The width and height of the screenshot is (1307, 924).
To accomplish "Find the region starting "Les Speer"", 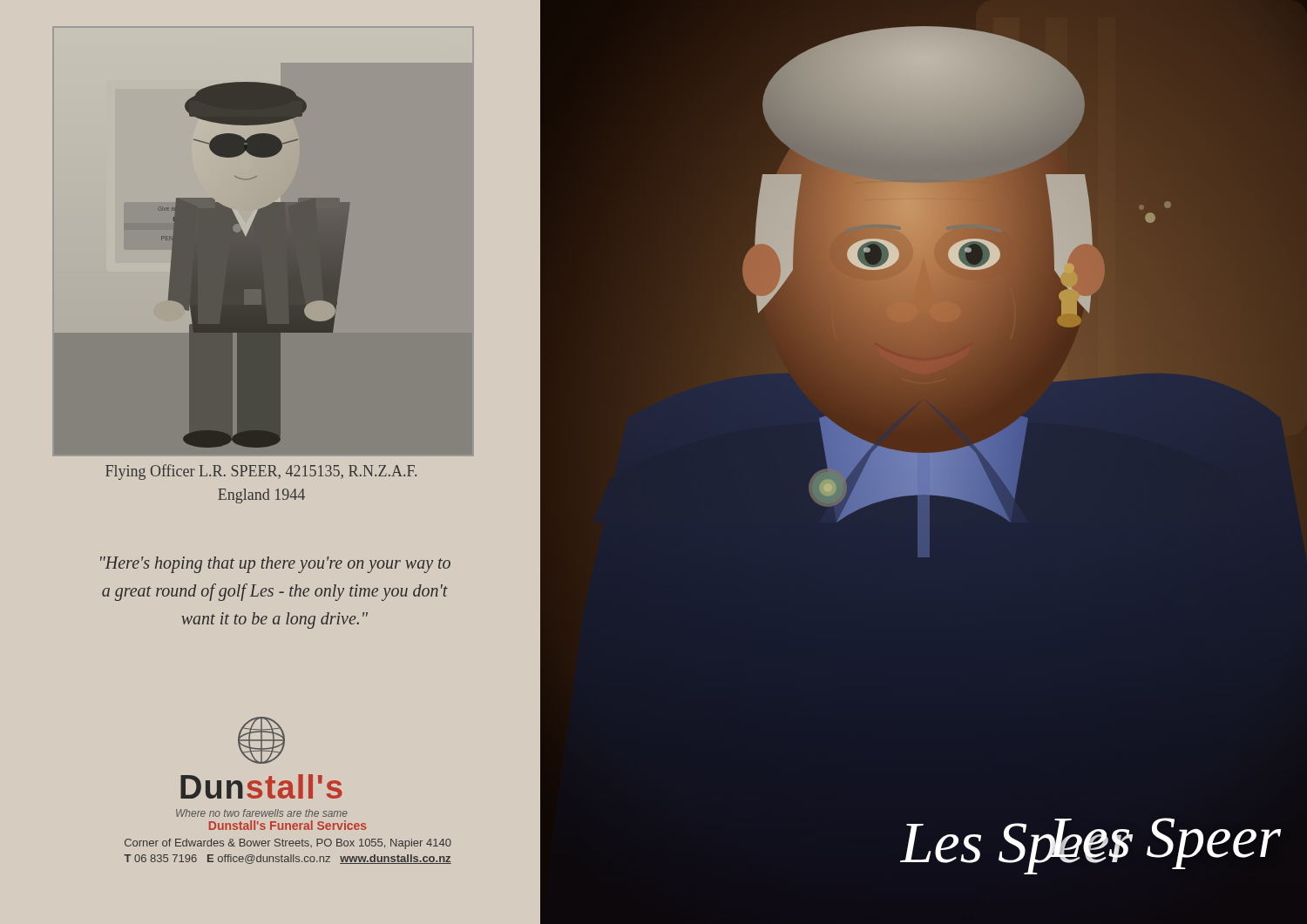I will pyautogui.click(x=1165, y=837).
